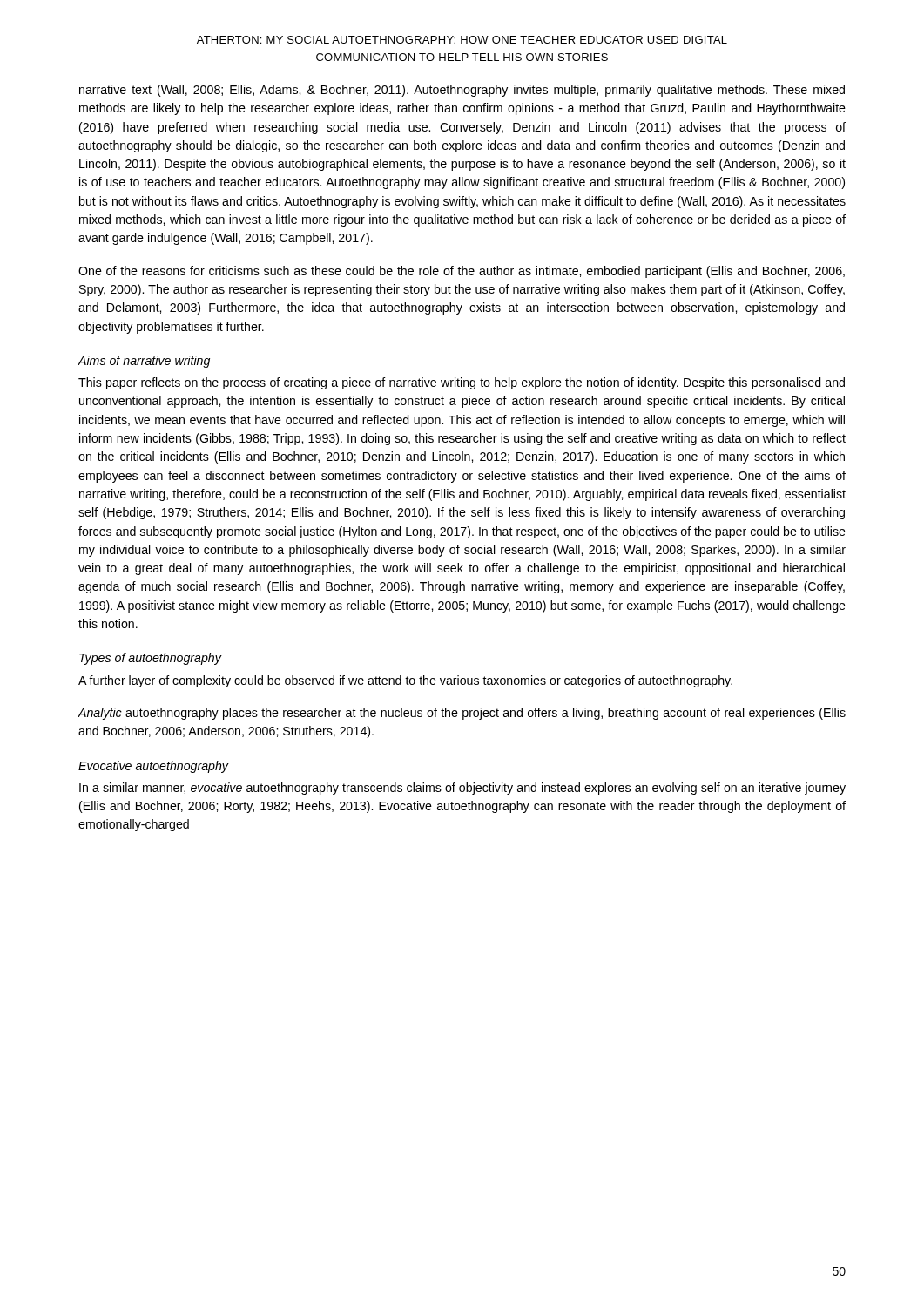Click the section header that begins "Aims of narrative"
The image size is (924, 1307).
[144, 361]
